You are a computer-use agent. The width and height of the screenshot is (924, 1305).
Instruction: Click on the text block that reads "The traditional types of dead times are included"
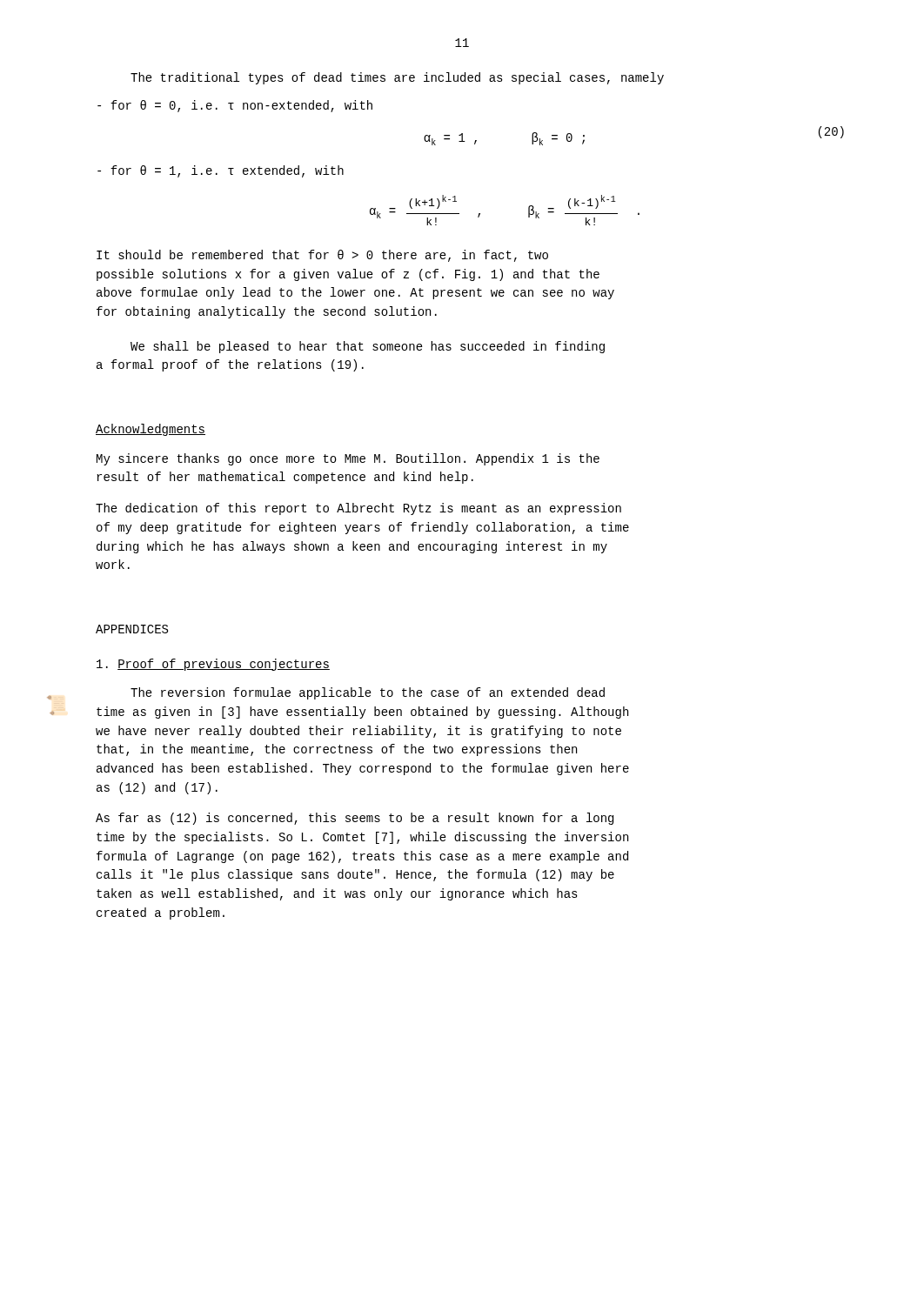pyautogui.click(x=397, y=78)
